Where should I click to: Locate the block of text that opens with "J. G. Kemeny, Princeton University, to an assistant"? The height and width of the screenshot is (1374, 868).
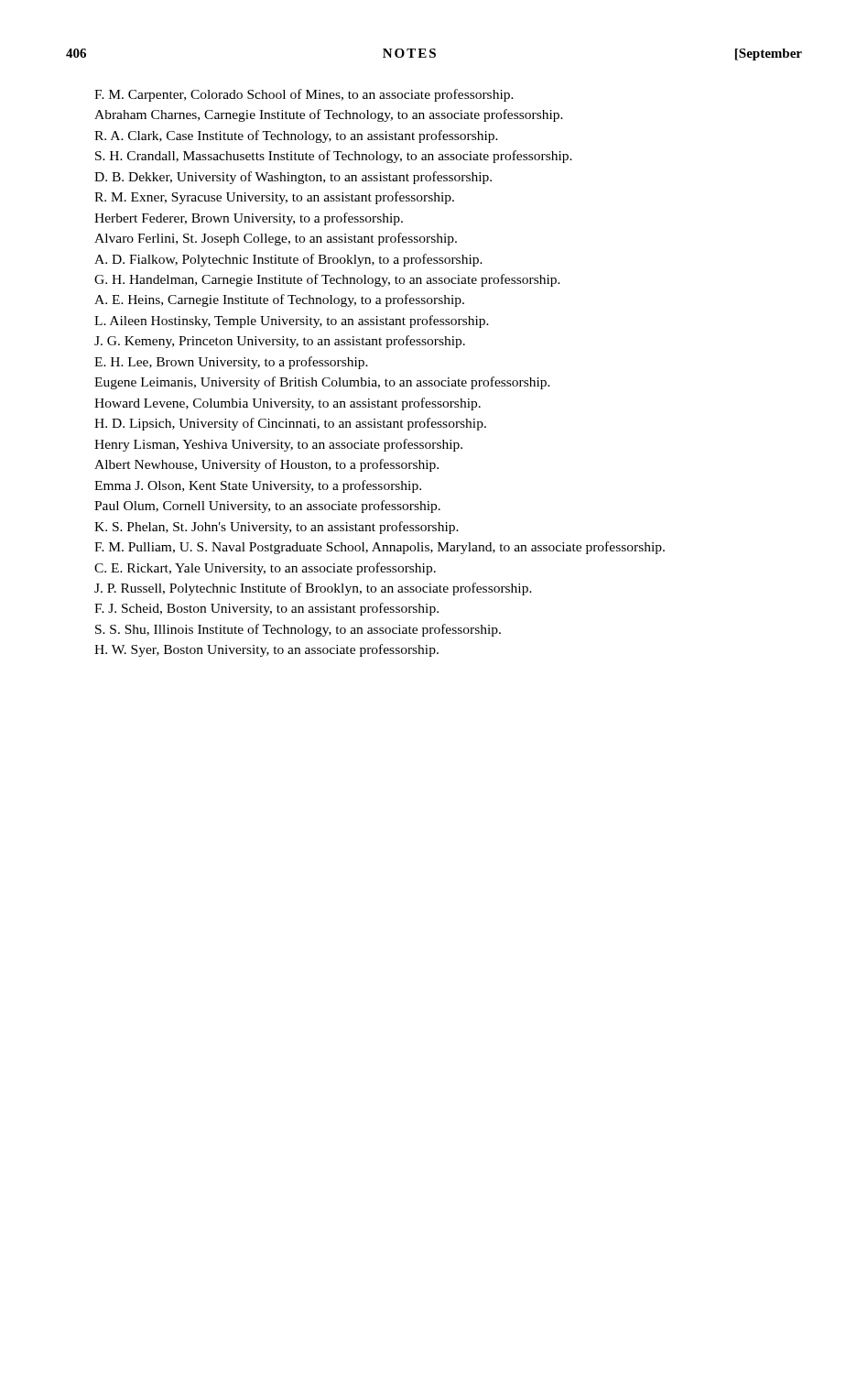(x=280, y=341)
